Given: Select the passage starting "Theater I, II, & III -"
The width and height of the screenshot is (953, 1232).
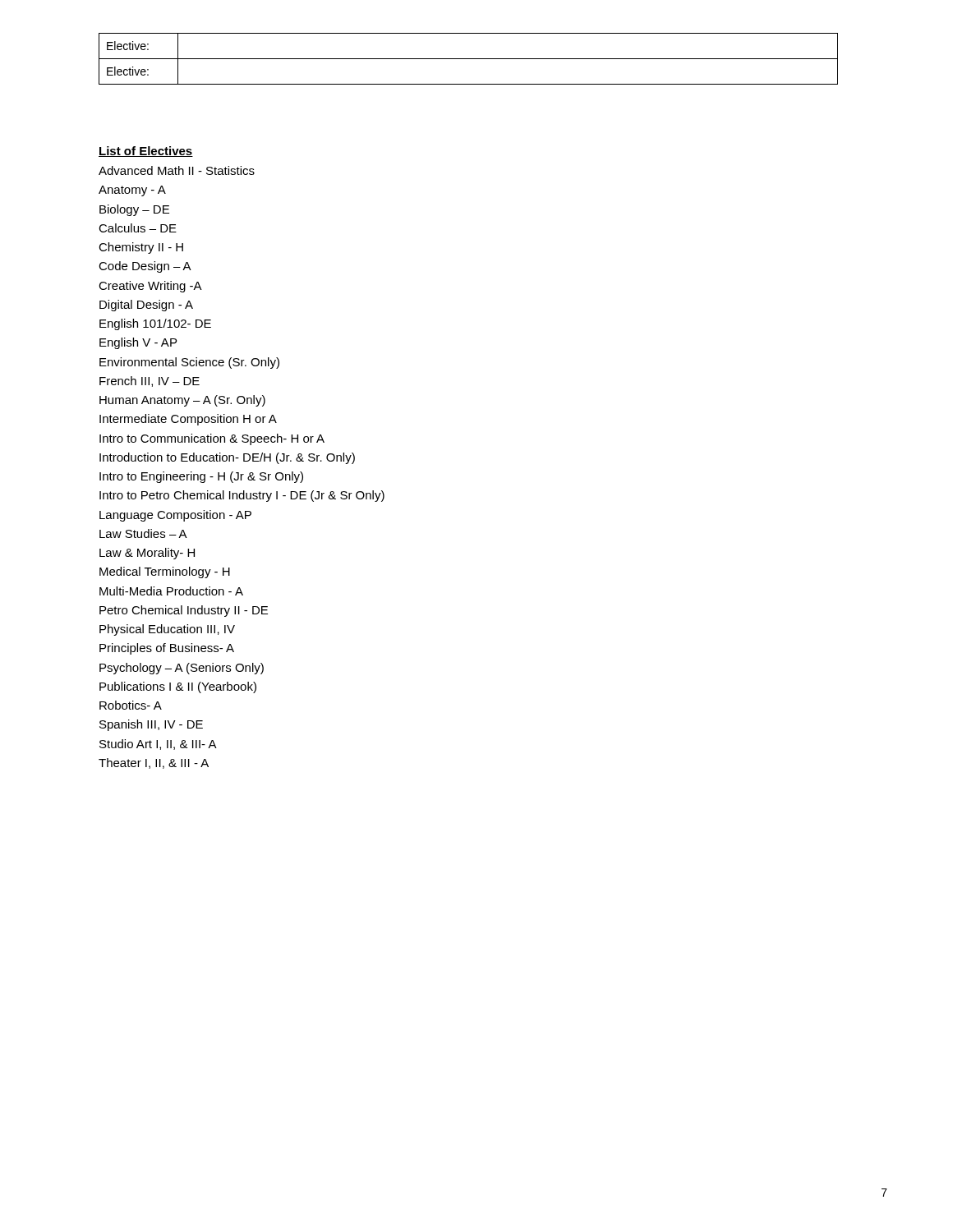Looking at the screenshot, I should [154, 762].
